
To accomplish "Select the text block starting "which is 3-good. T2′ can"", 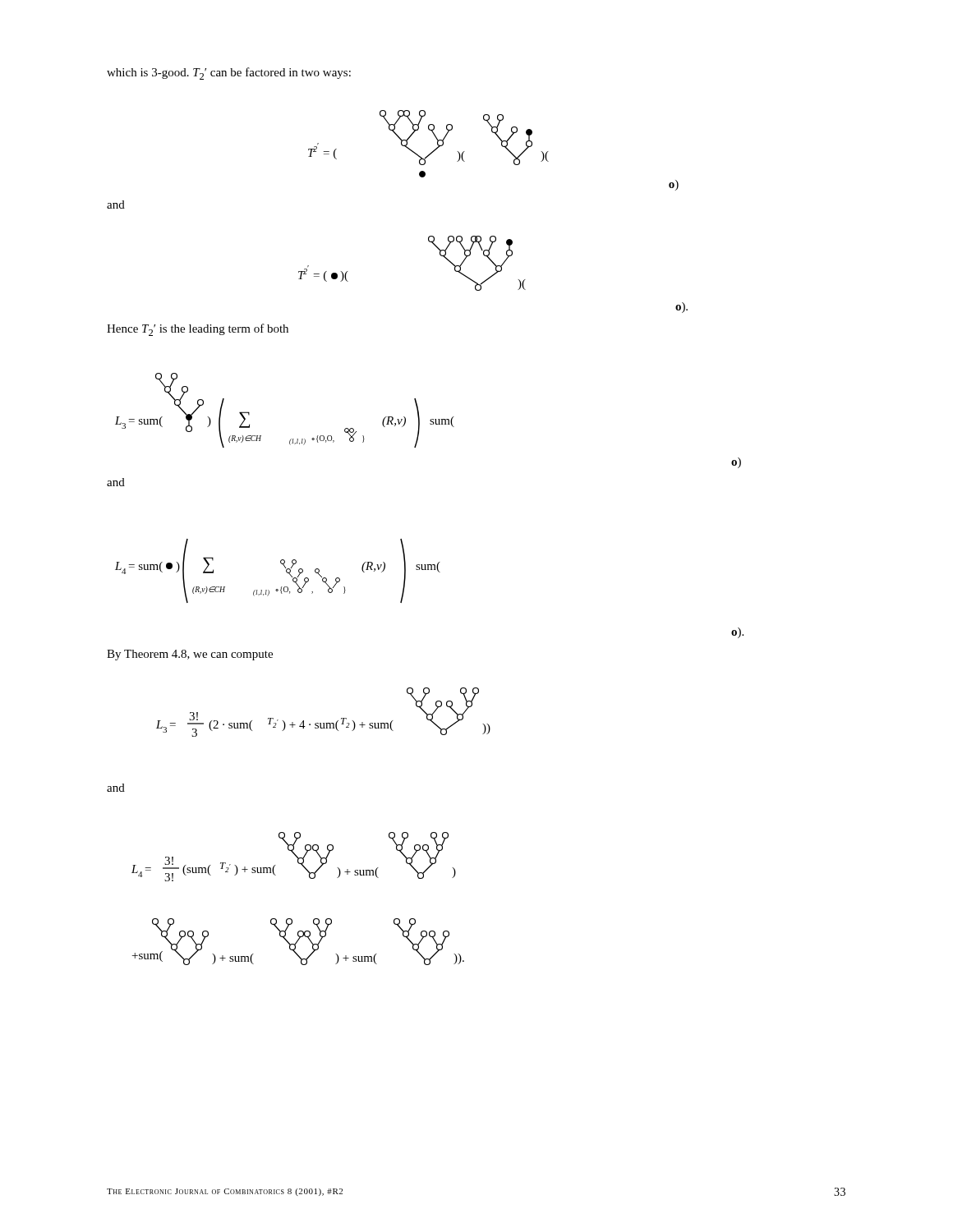I will [x=229, y=74].
